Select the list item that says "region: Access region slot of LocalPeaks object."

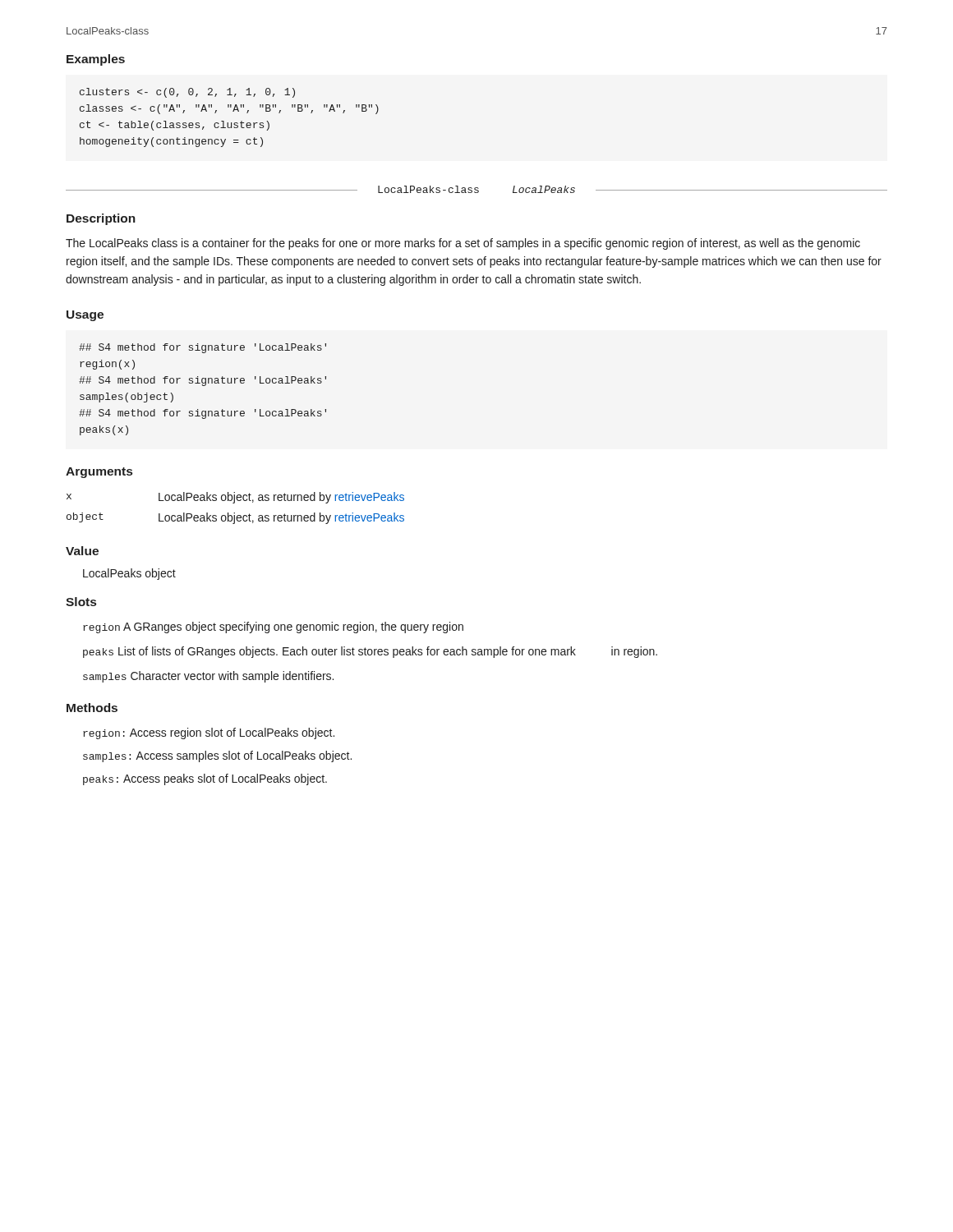(209, 733)
